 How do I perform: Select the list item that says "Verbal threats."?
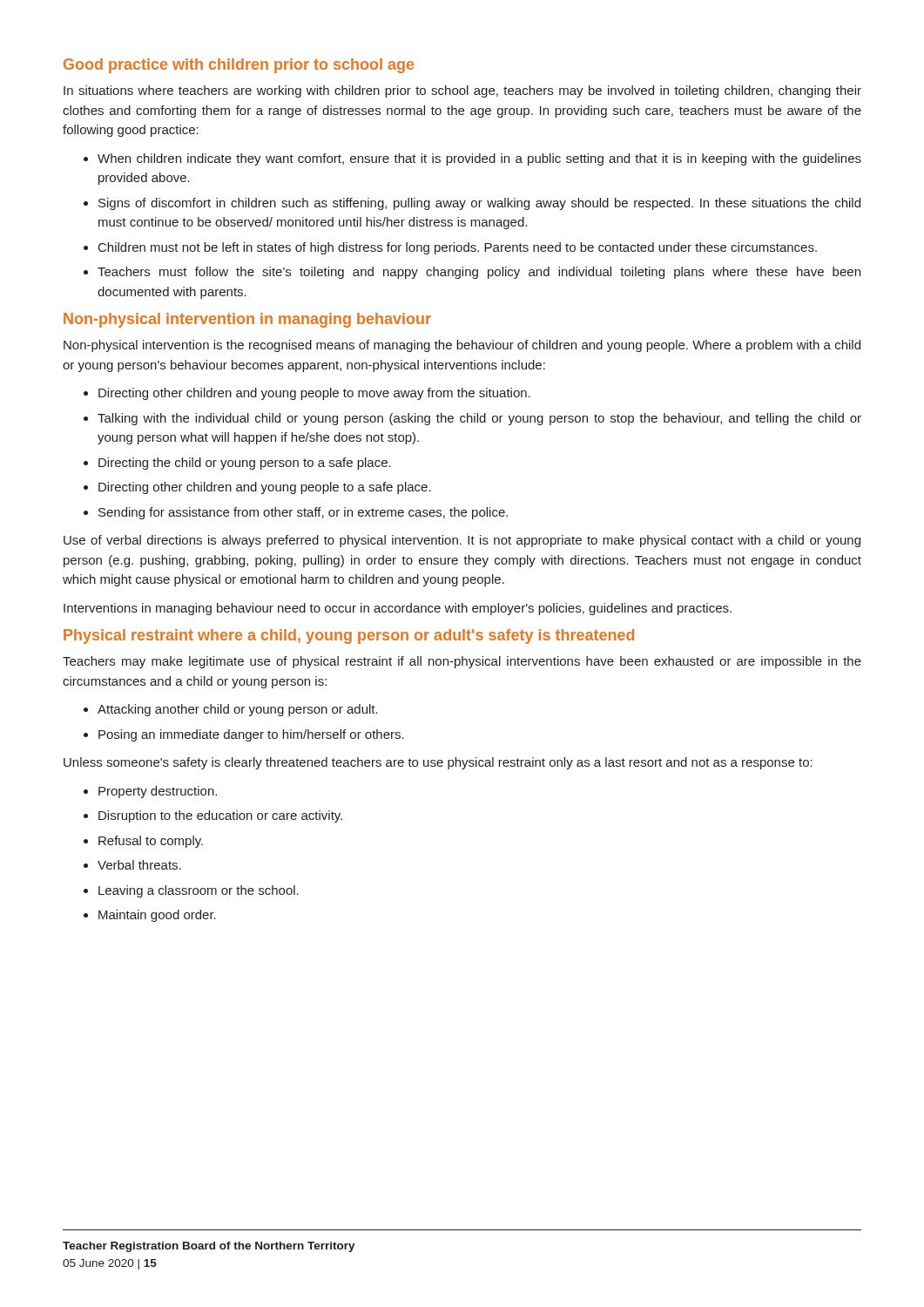pyautogui.click(x=140, y=865)
